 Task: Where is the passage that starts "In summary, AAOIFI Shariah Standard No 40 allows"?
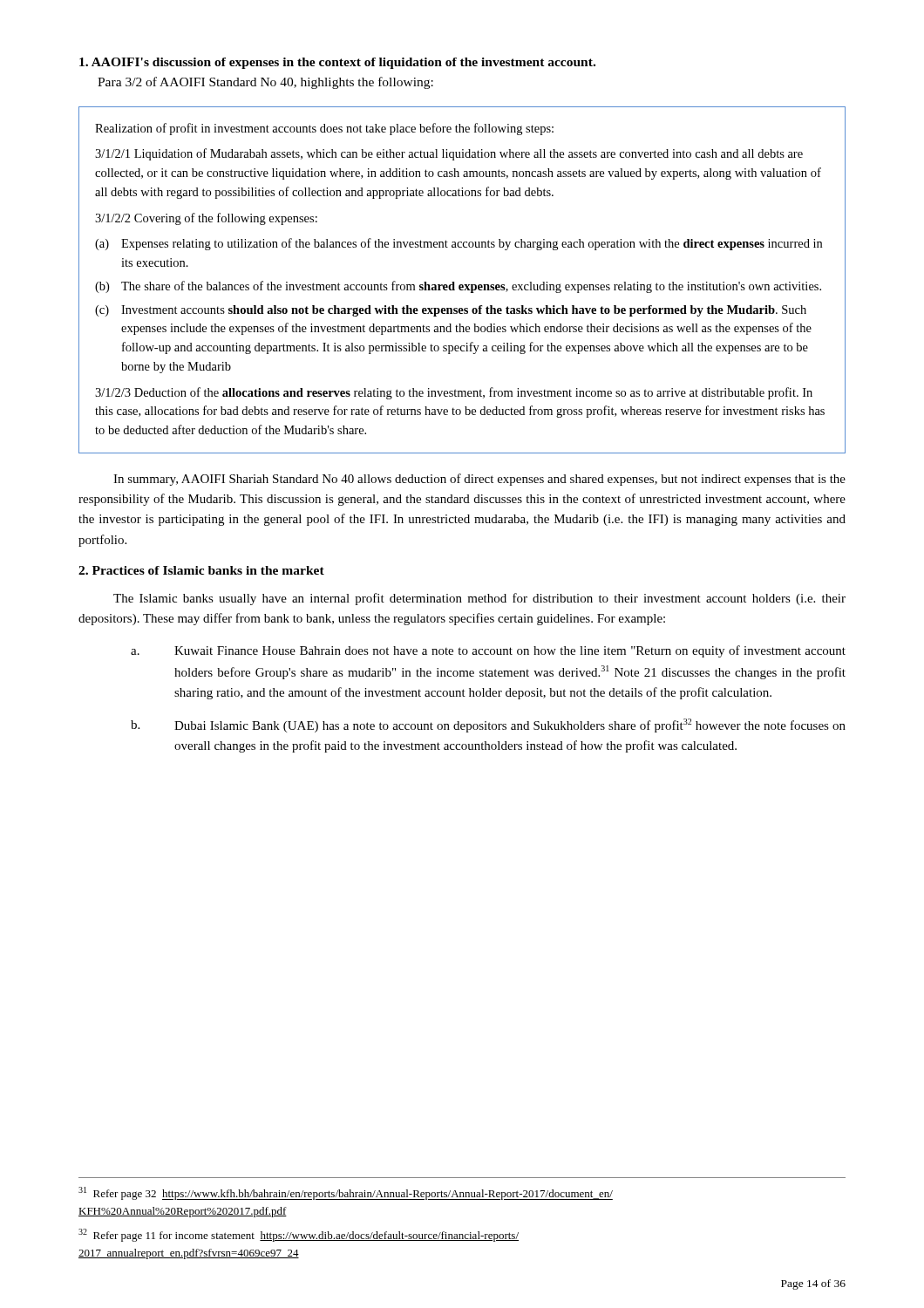pos(462,509)
